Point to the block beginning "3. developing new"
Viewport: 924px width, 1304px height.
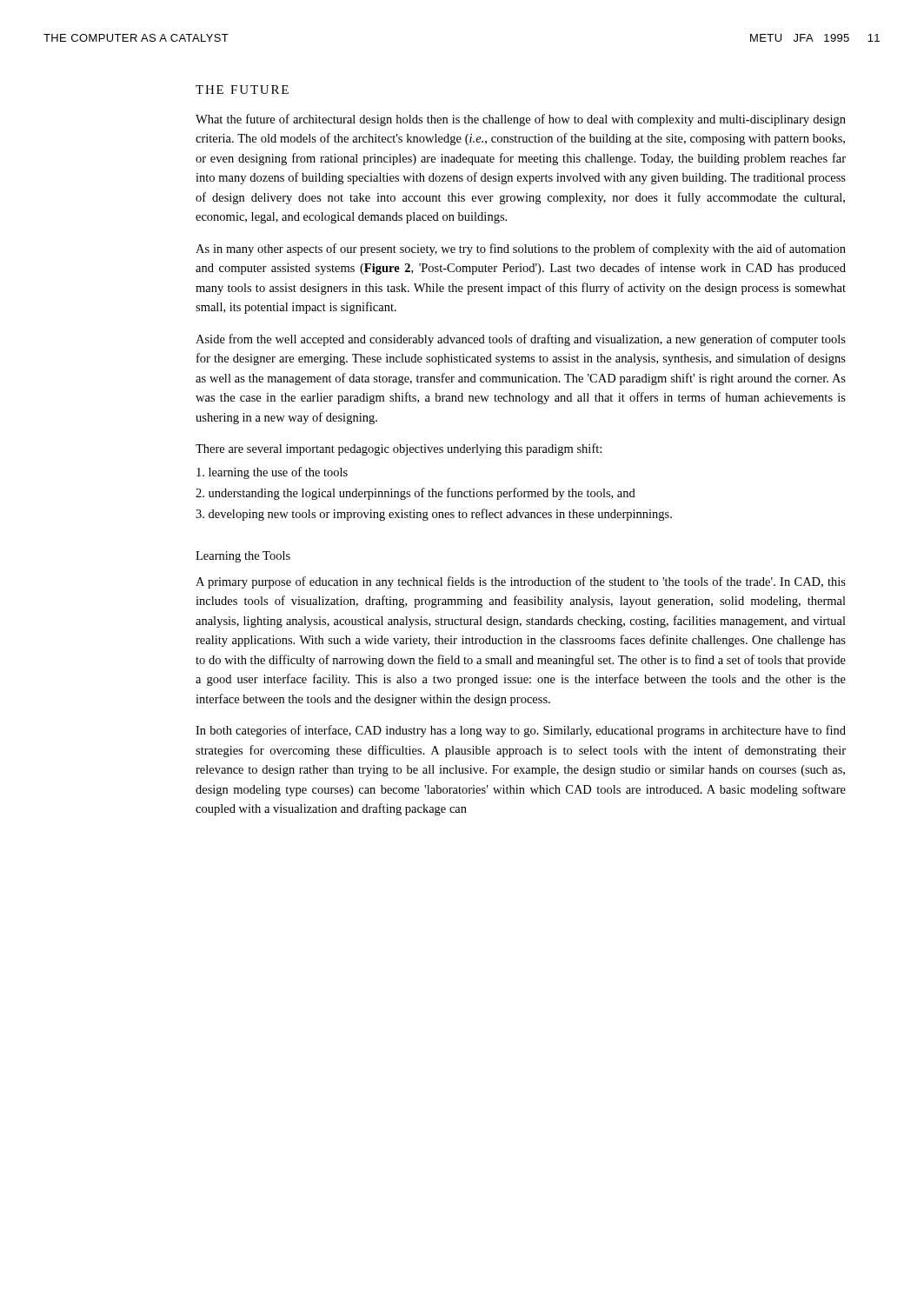pos(434,514)
